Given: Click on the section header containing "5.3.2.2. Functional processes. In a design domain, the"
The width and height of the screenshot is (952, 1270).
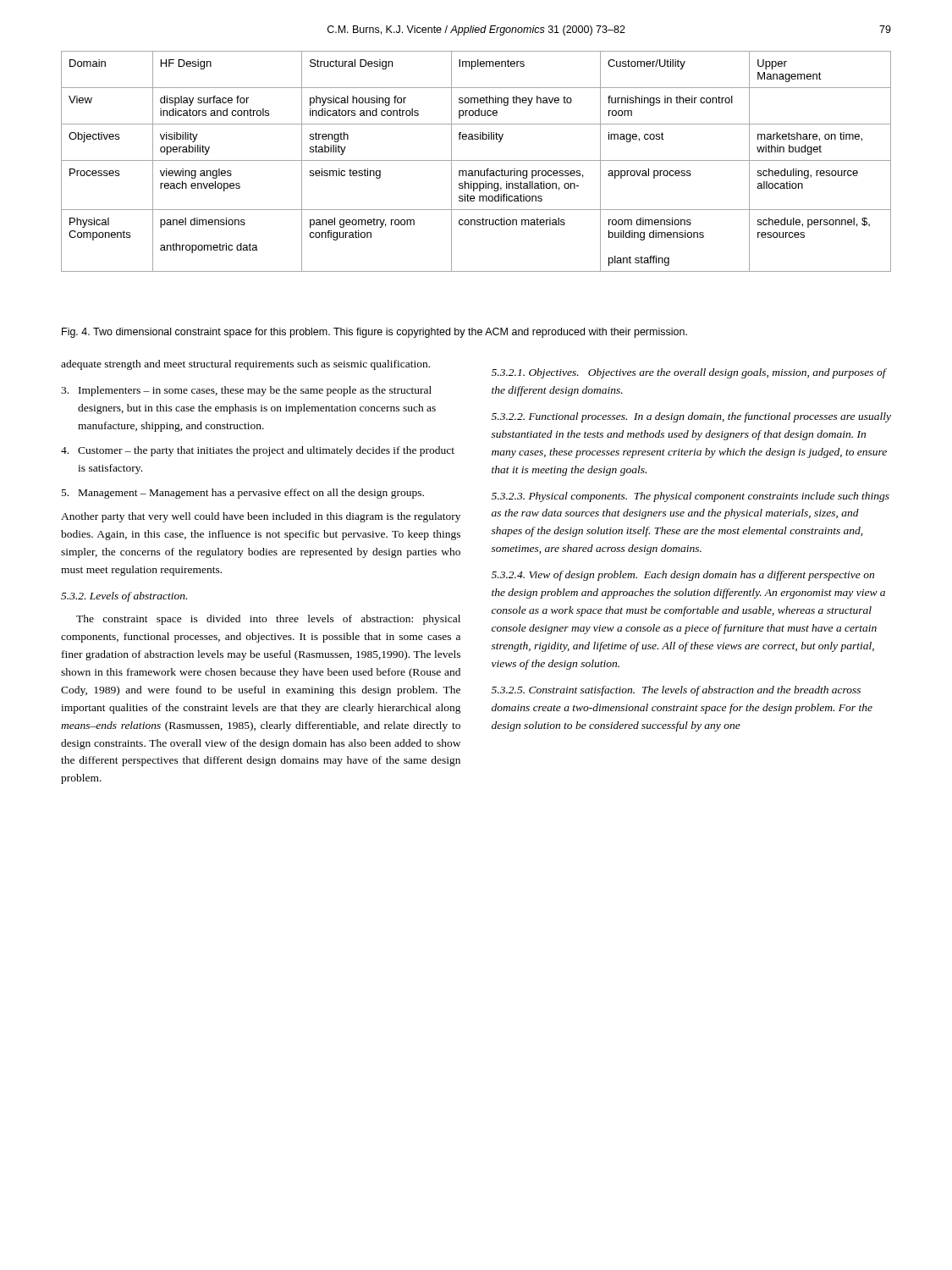Looking at the screenshot, I should (691, 443).
